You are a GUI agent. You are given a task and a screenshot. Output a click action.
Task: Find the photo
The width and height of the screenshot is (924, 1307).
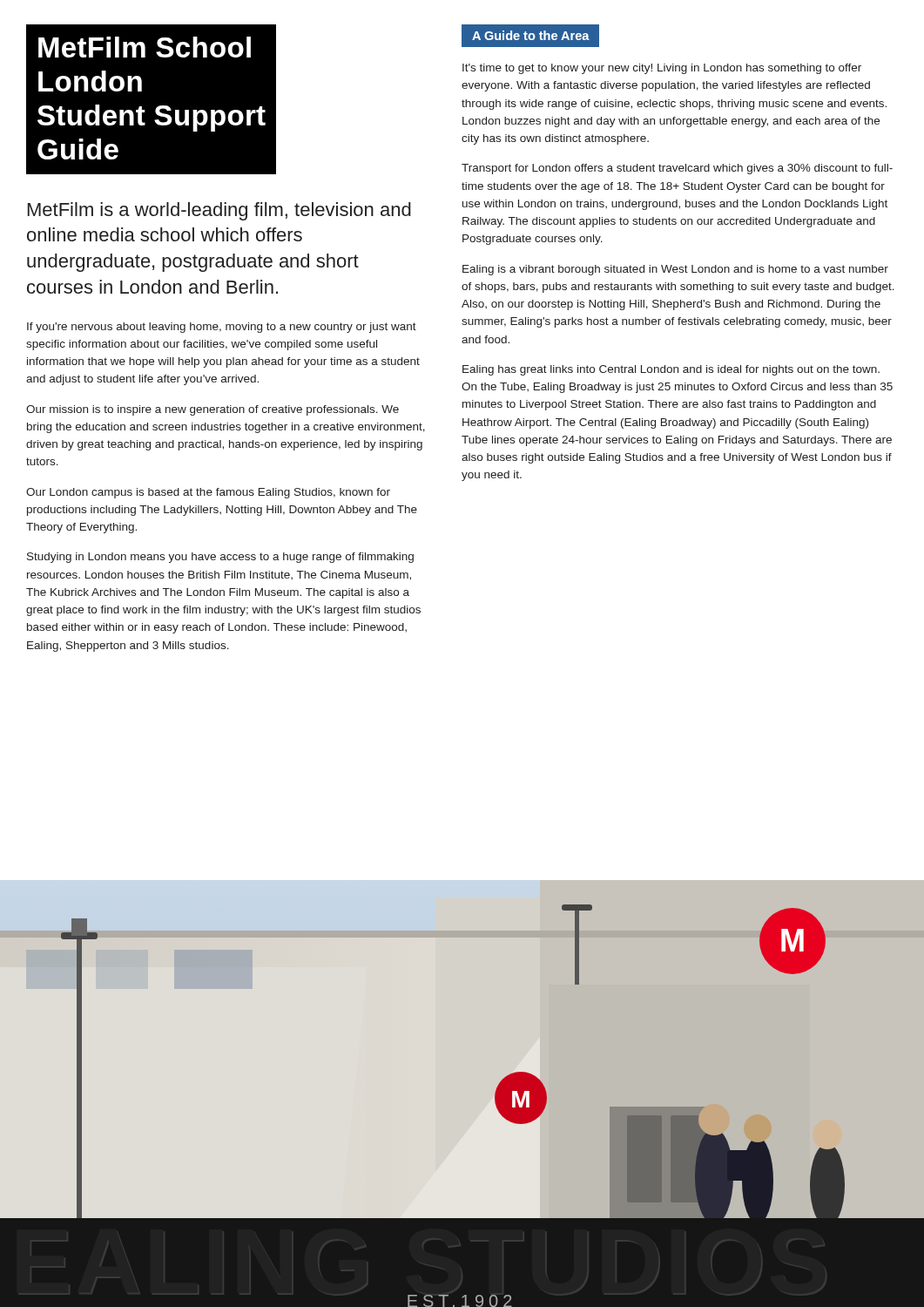coord(462,1094)
